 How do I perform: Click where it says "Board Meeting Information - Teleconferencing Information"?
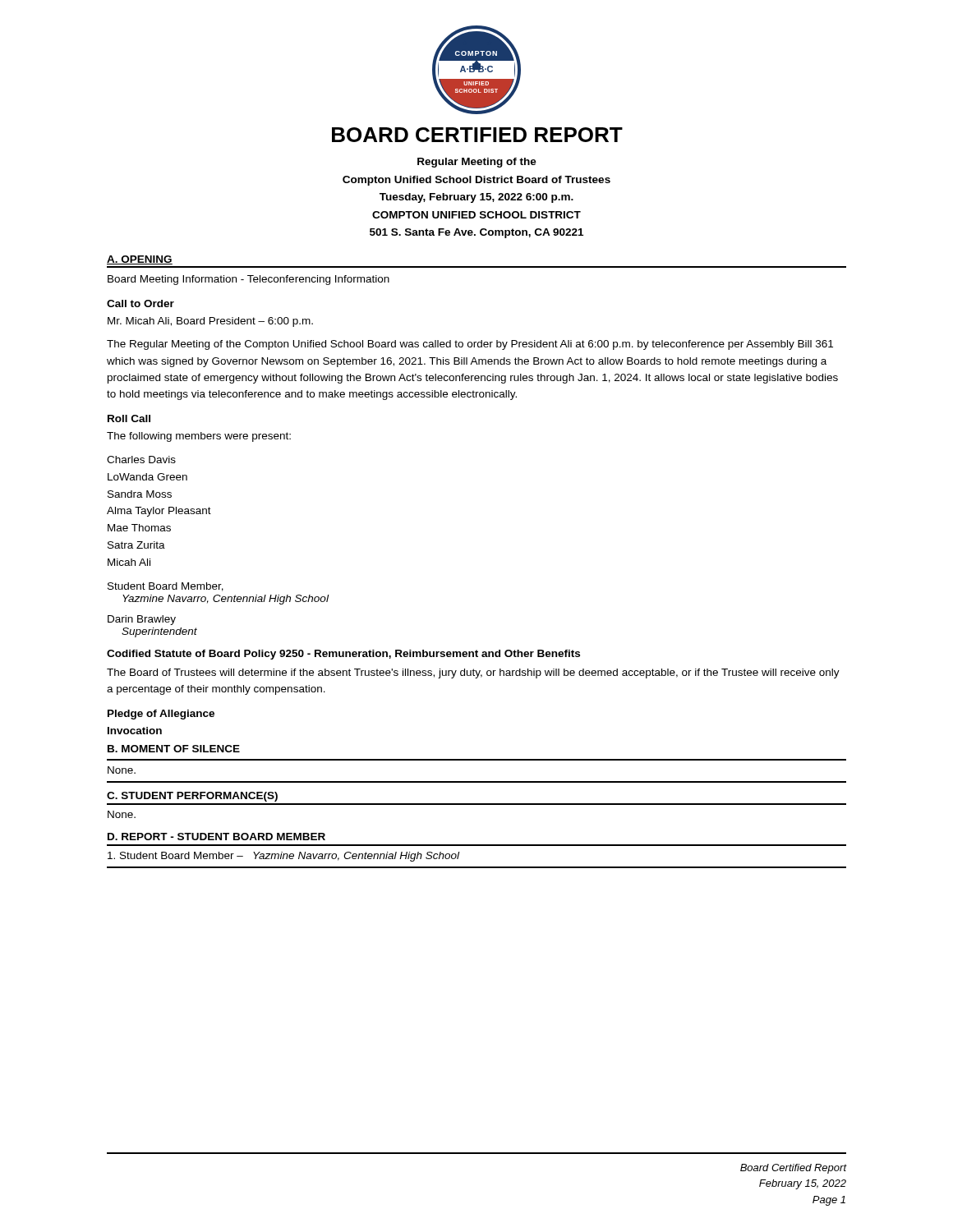click(x=248, y=279)
